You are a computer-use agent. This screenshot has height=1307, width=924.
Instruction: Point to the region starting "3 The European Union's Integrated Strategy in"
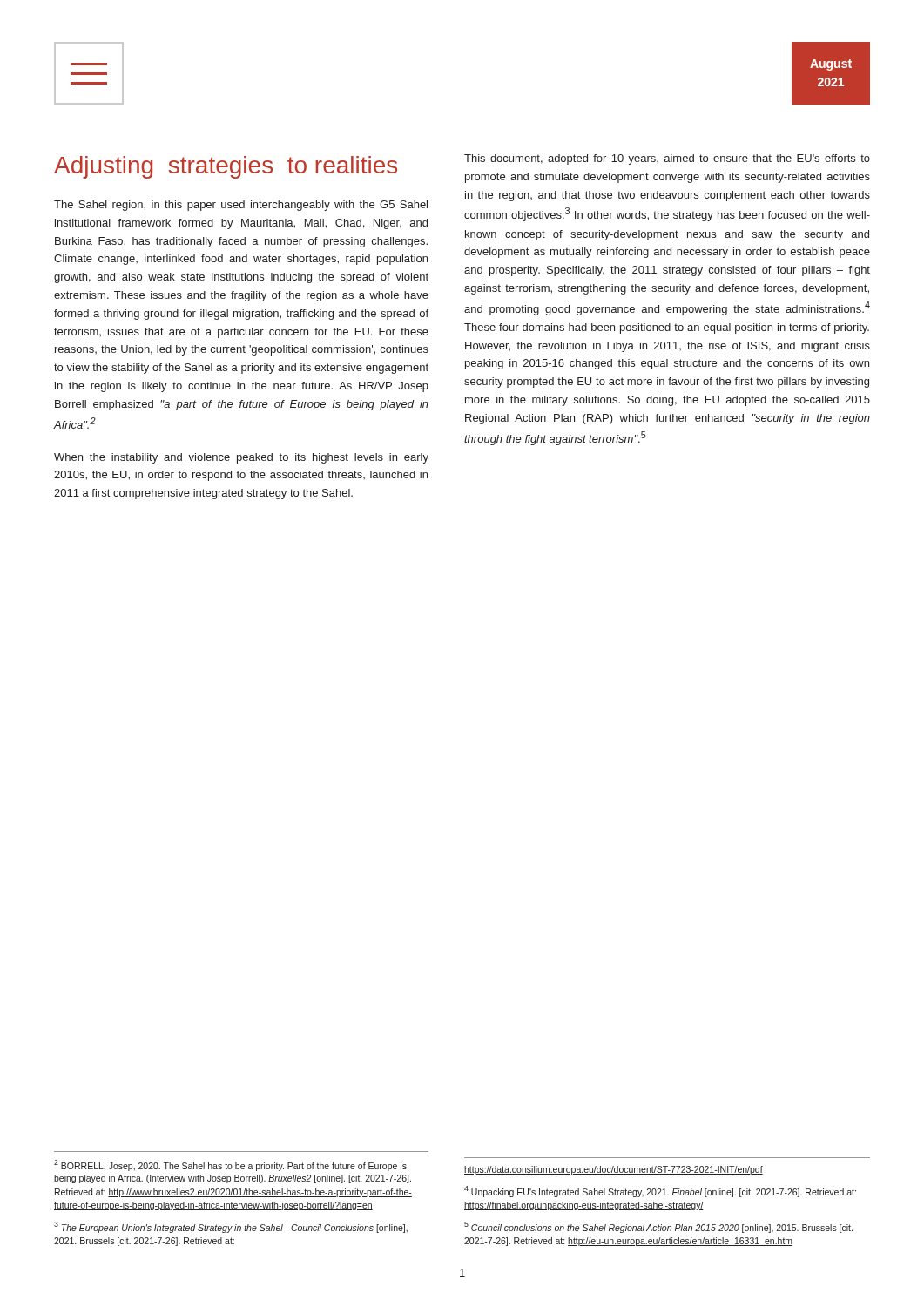click(231, 1233)
